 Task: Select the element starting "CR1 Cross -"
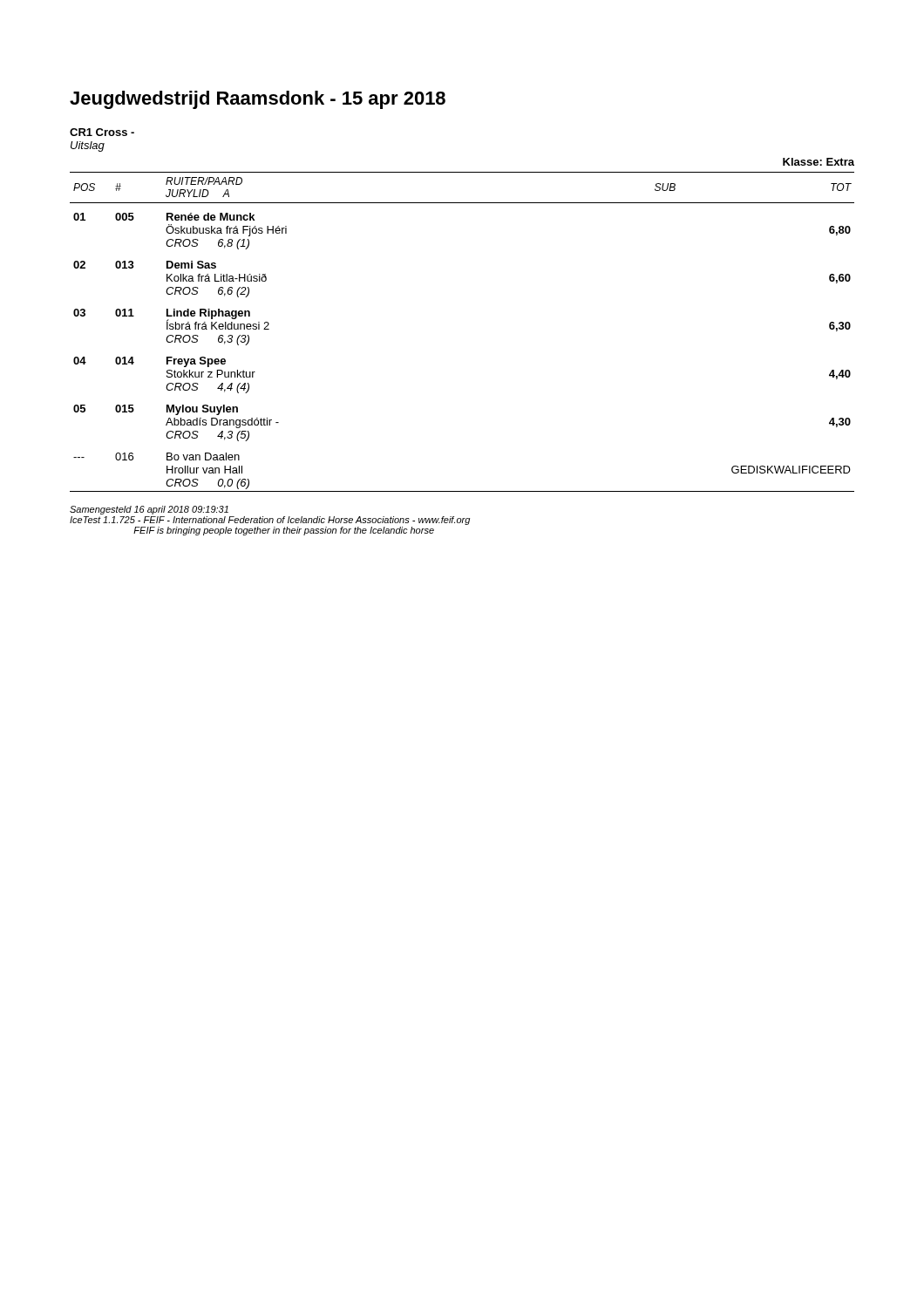[102, 132]
